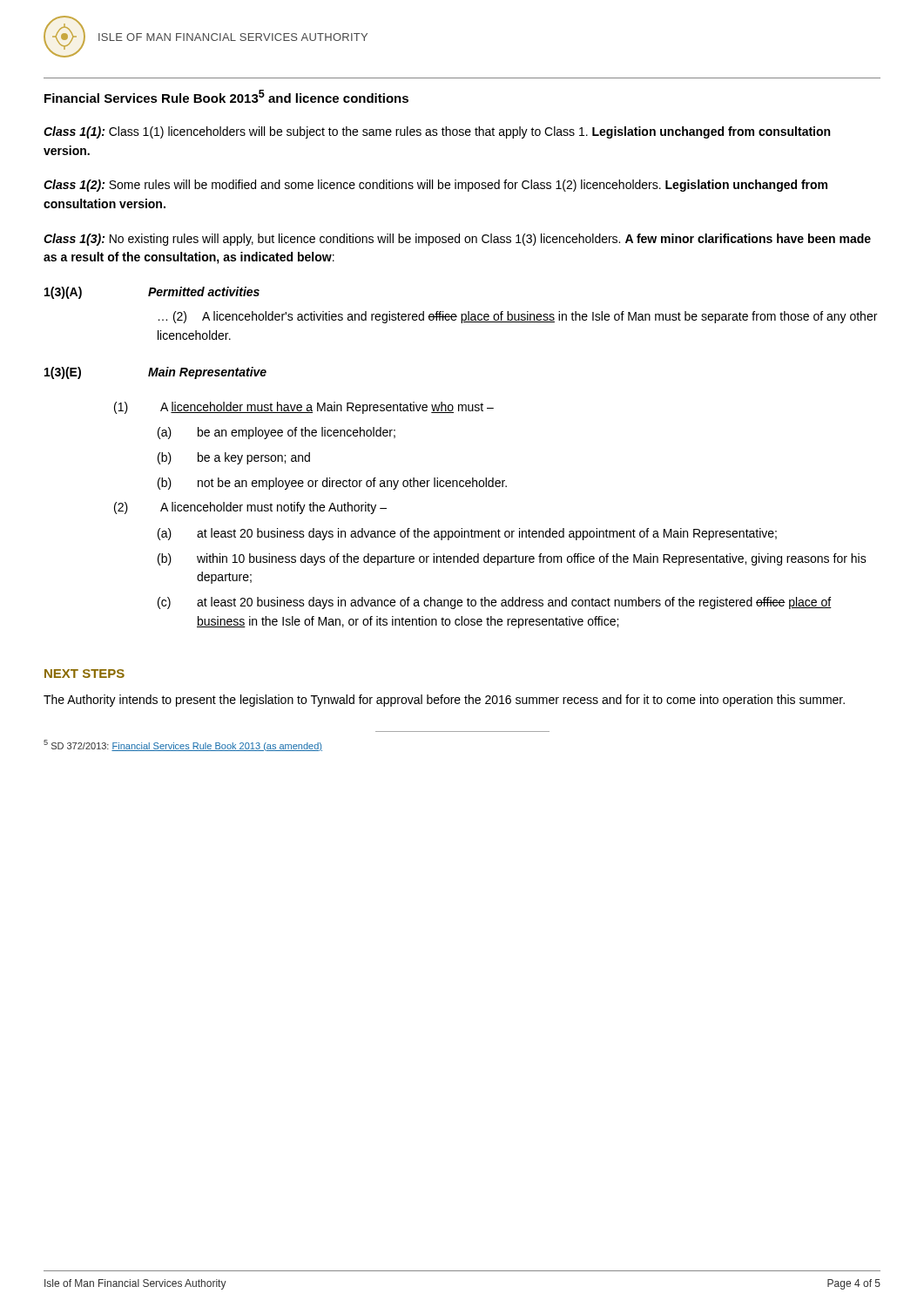The width and height of the screenshot is (924, 1307).
Task: Find the block on this page that starts "(1) A licenceholder must have a Main Representative"
Action: tap(303, 407)
